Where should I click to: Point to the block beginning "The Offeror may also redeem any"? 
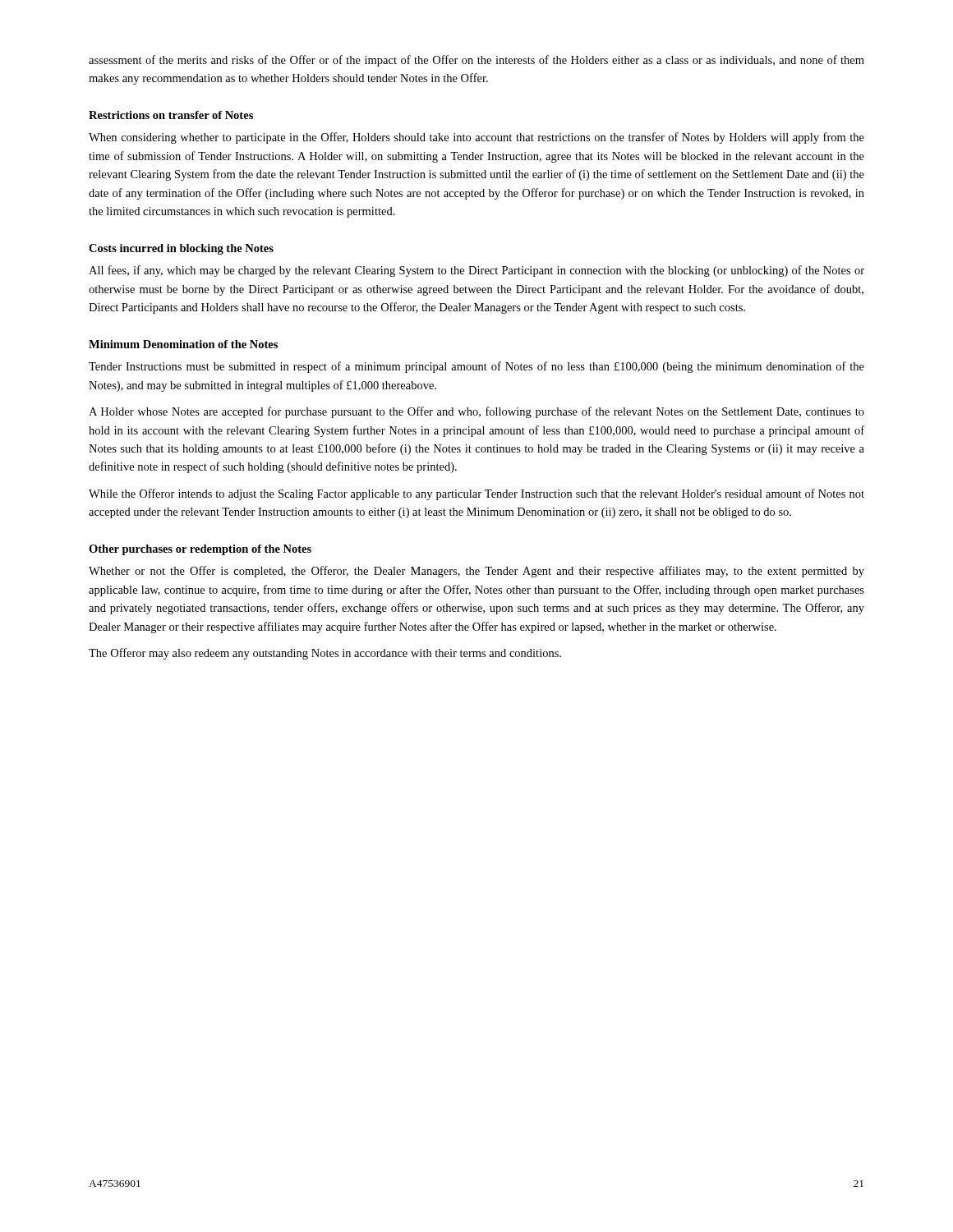(x=476, y=653)
